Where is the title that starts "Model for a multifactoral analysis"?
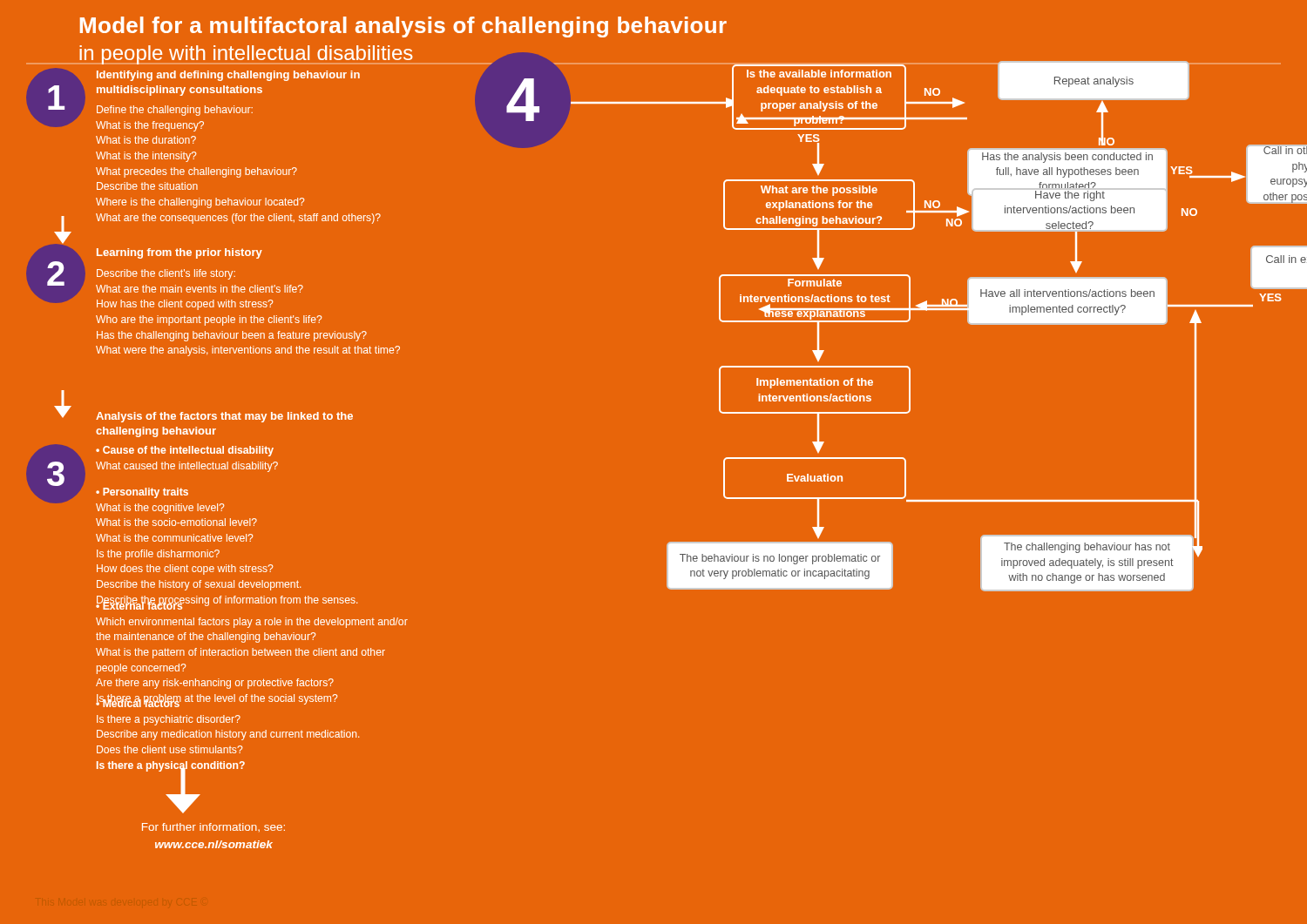 click(471, 39)
